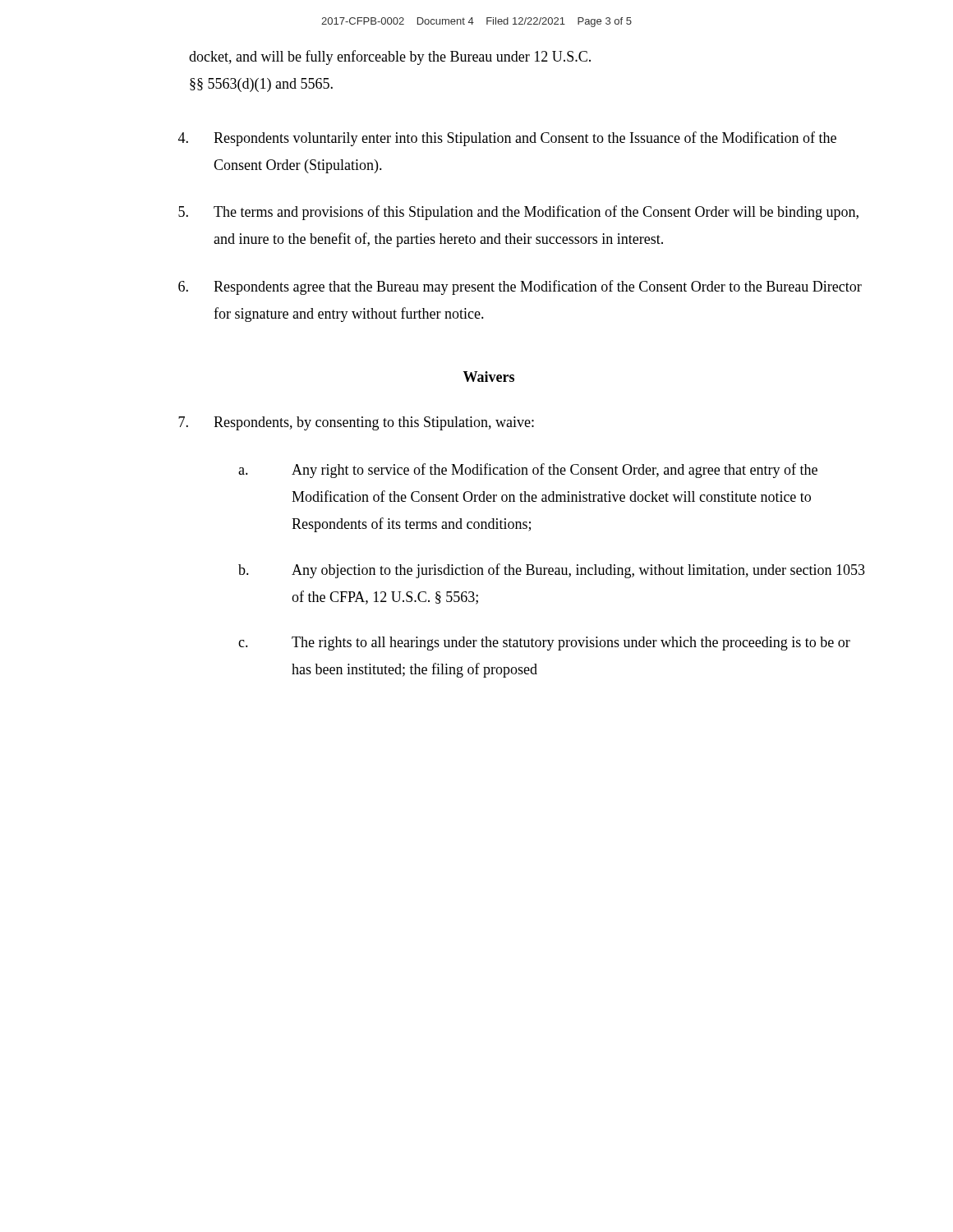Locate a section header
This screenshot has width=953, height=1232.
tap(489, 377)
